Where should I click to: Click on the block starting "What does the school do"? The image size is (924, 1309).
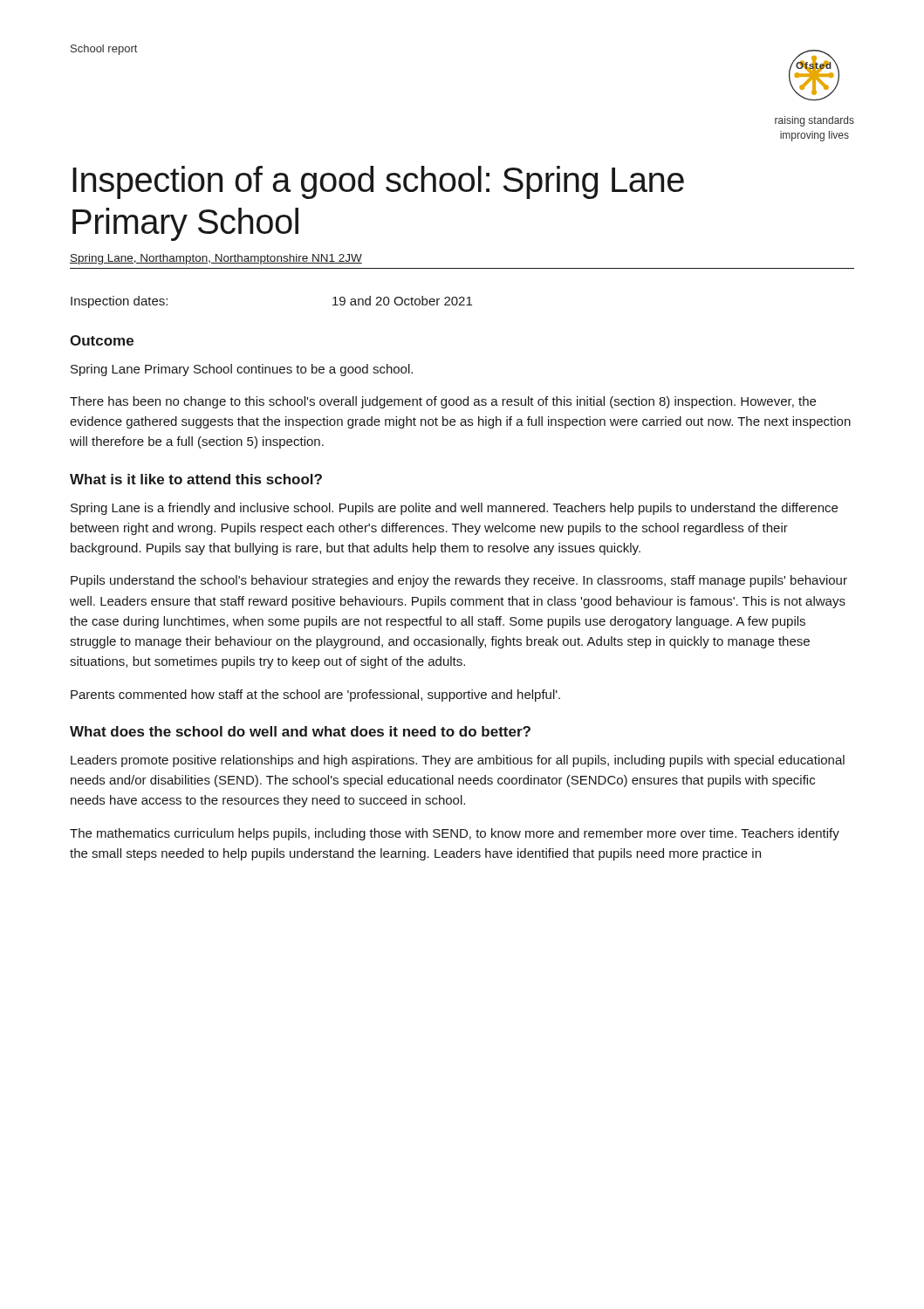click(x=301, y=732)
